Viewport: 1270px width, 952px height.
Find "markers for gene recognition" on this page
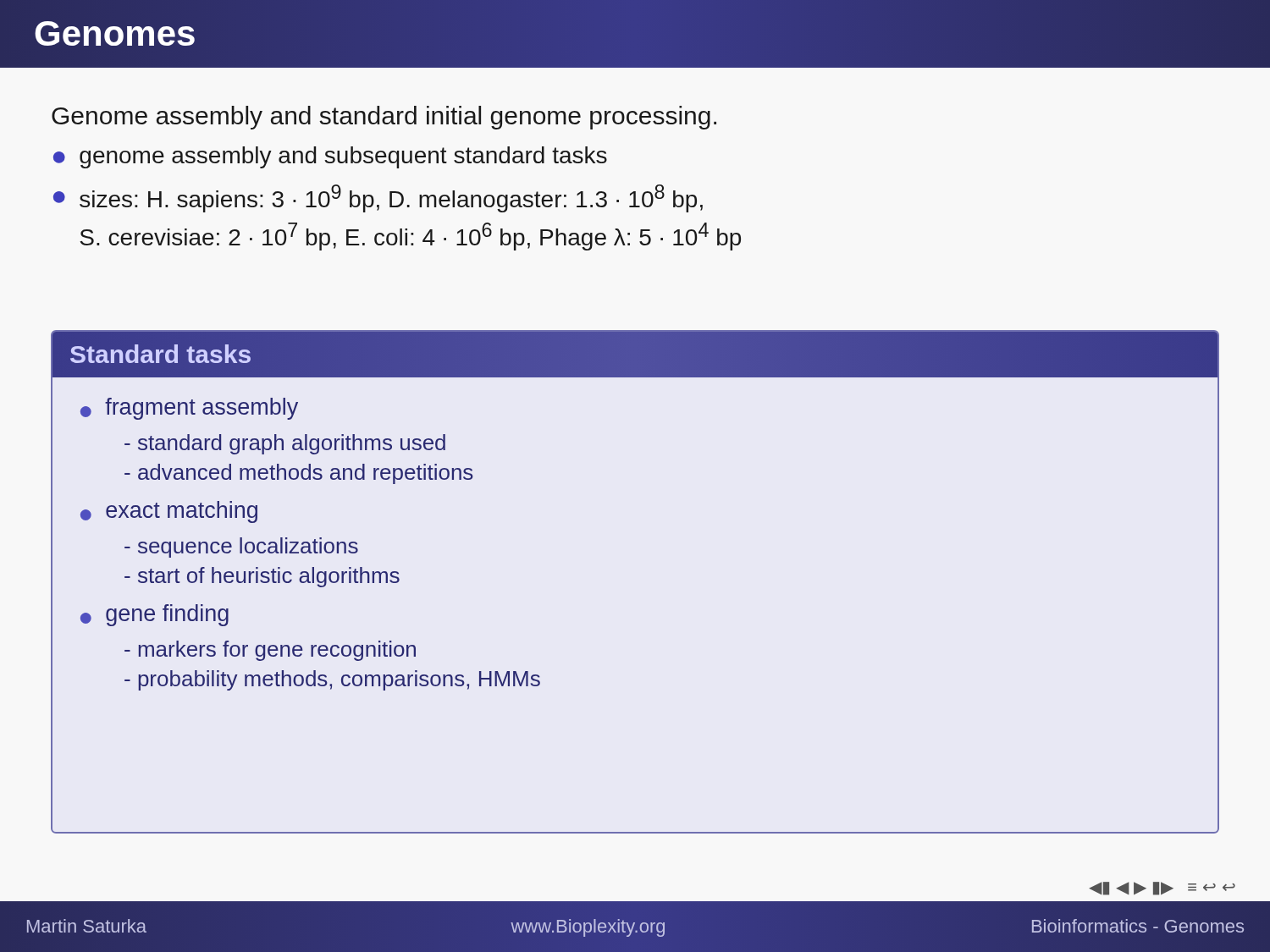pyautogui.click(x=270, y=649)
